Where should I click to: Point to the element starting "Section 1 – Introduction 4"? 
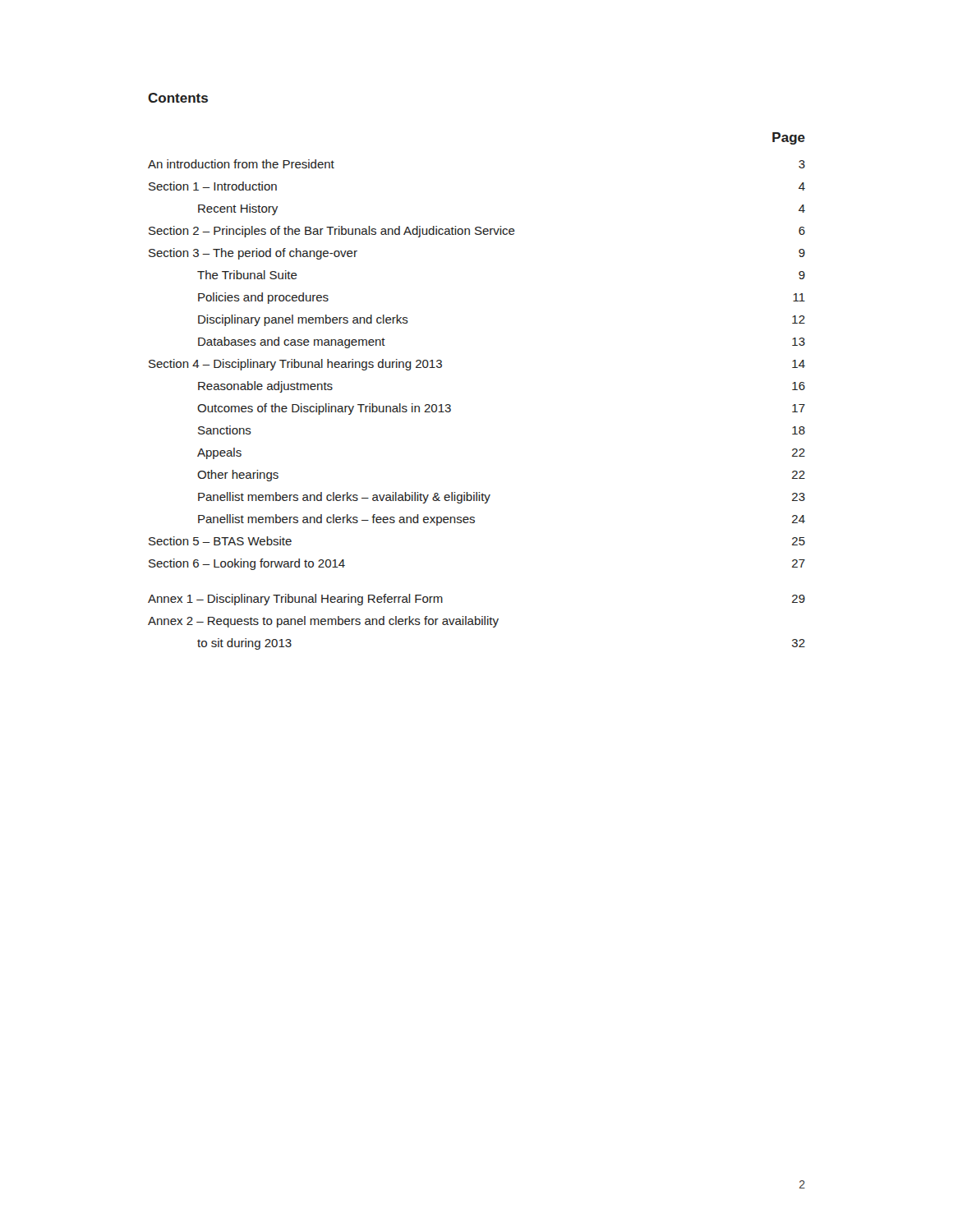pyautogui.click(x=214, y=186)
